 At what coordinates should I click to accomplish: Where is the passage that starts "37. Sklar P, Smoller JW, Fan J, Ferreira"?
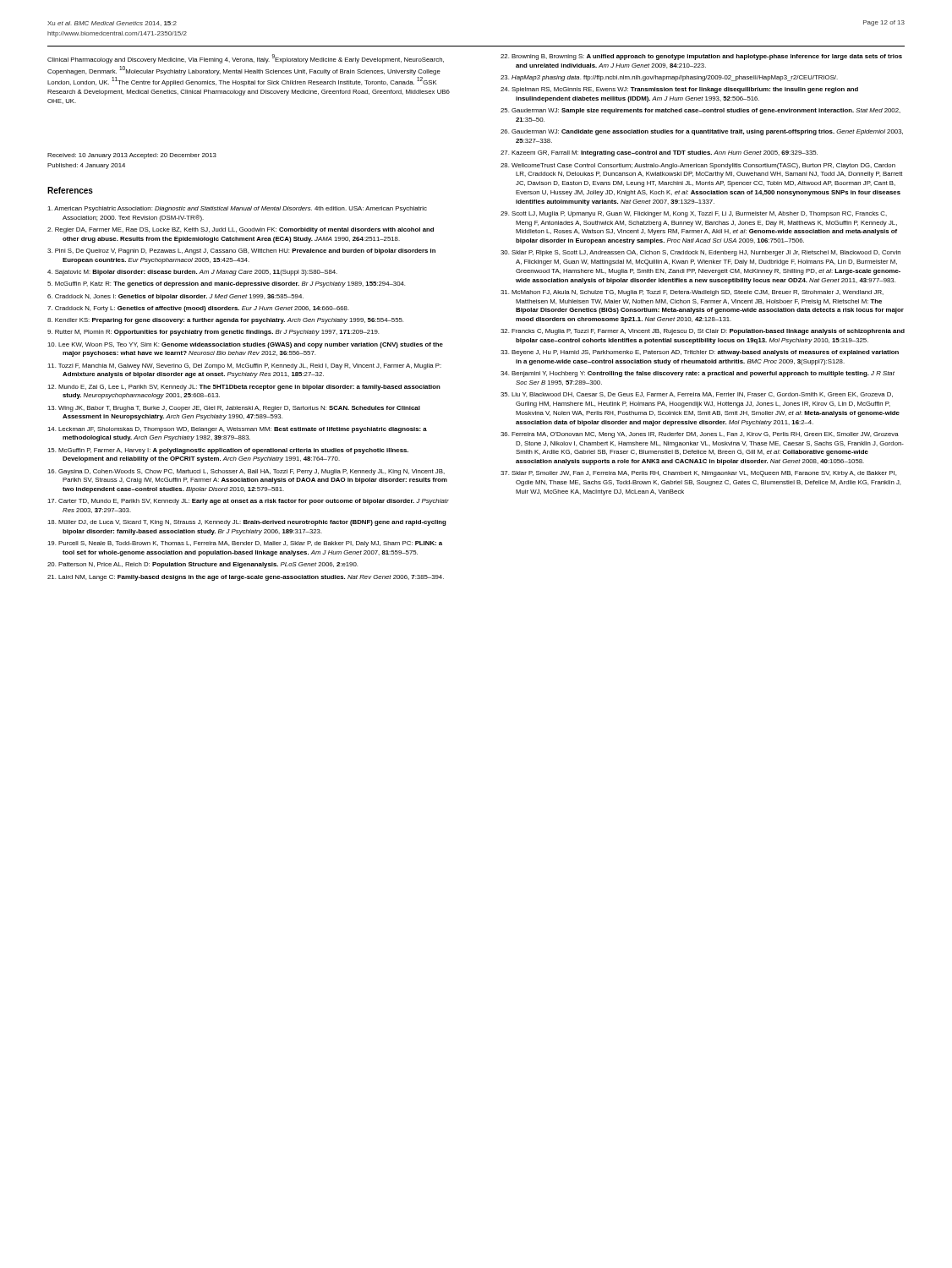point(701,482)
